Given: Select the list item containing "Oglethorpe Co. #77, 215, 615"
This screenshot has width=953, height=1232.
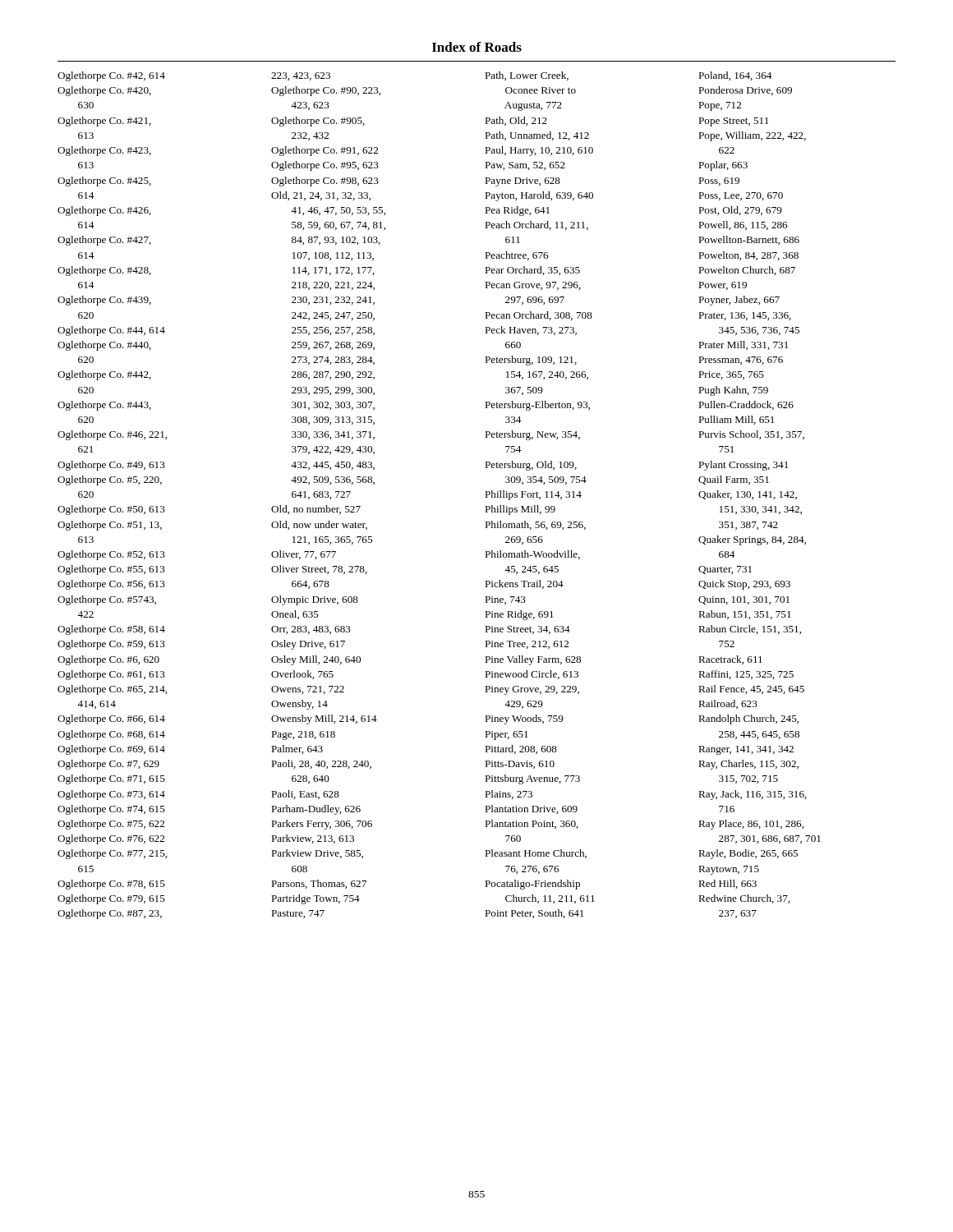Looking at the screenshot, I should tap(113, 861).
